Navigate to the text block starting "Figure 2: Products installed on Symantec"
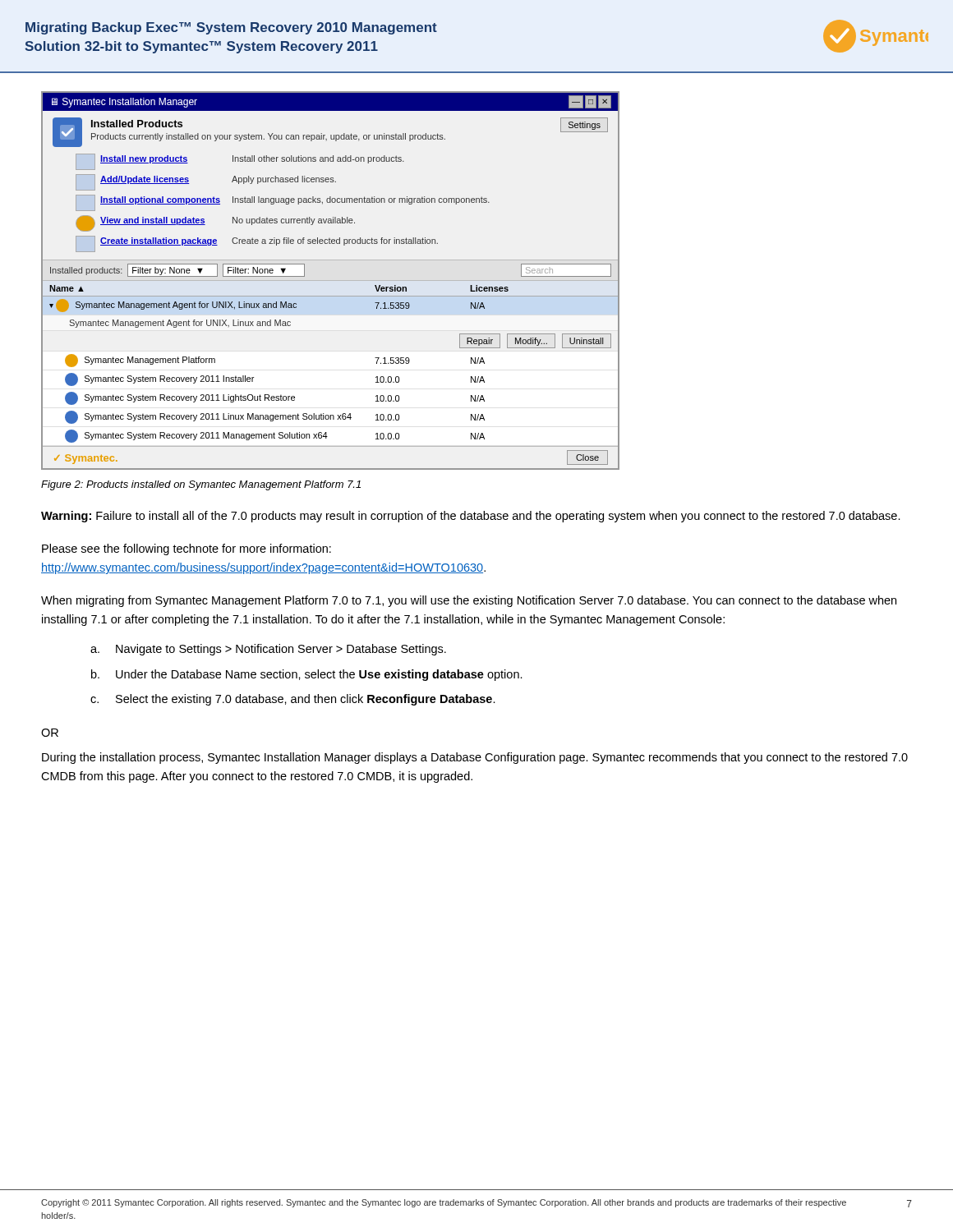Viewport: 953px width, 1232px height. tap(201, 484)
